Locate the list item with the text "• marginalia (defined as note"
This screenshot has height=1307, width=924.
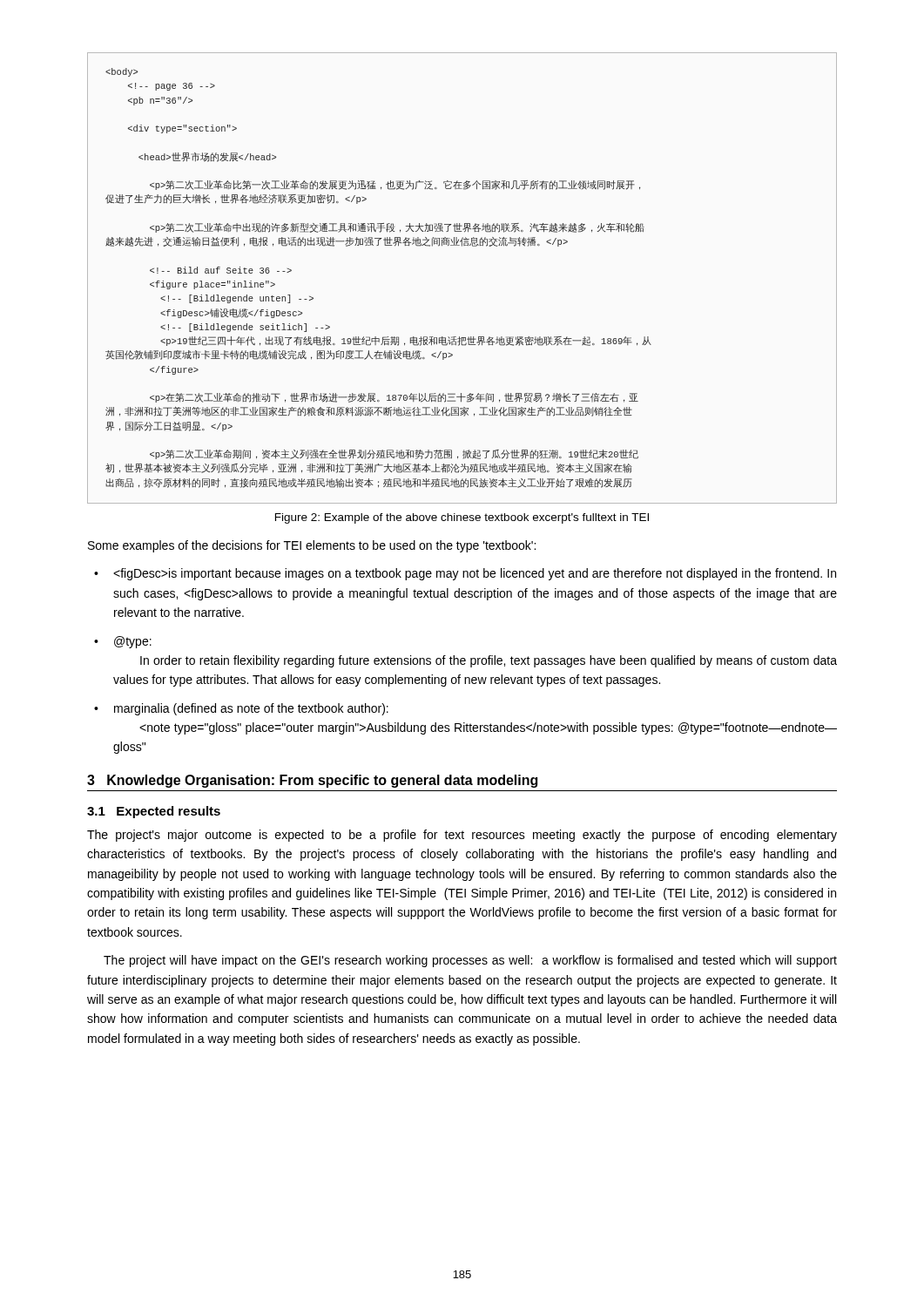click(465, 726)
